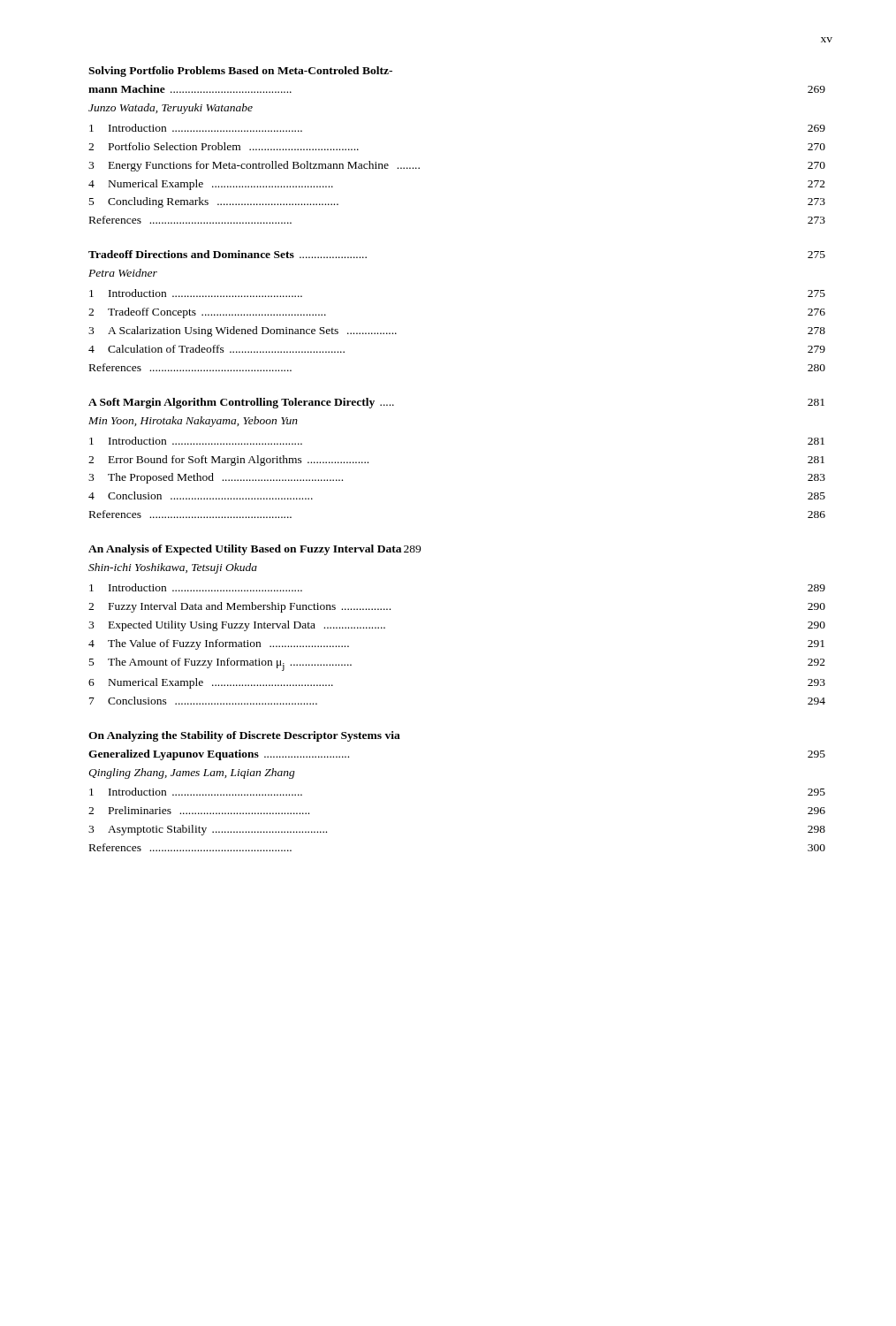Select the text starting "Min Yoon, Hirotaka Nakayama, Yeboon"
Viewport: 896px width, 1326px height.
(x=193, y=421)
